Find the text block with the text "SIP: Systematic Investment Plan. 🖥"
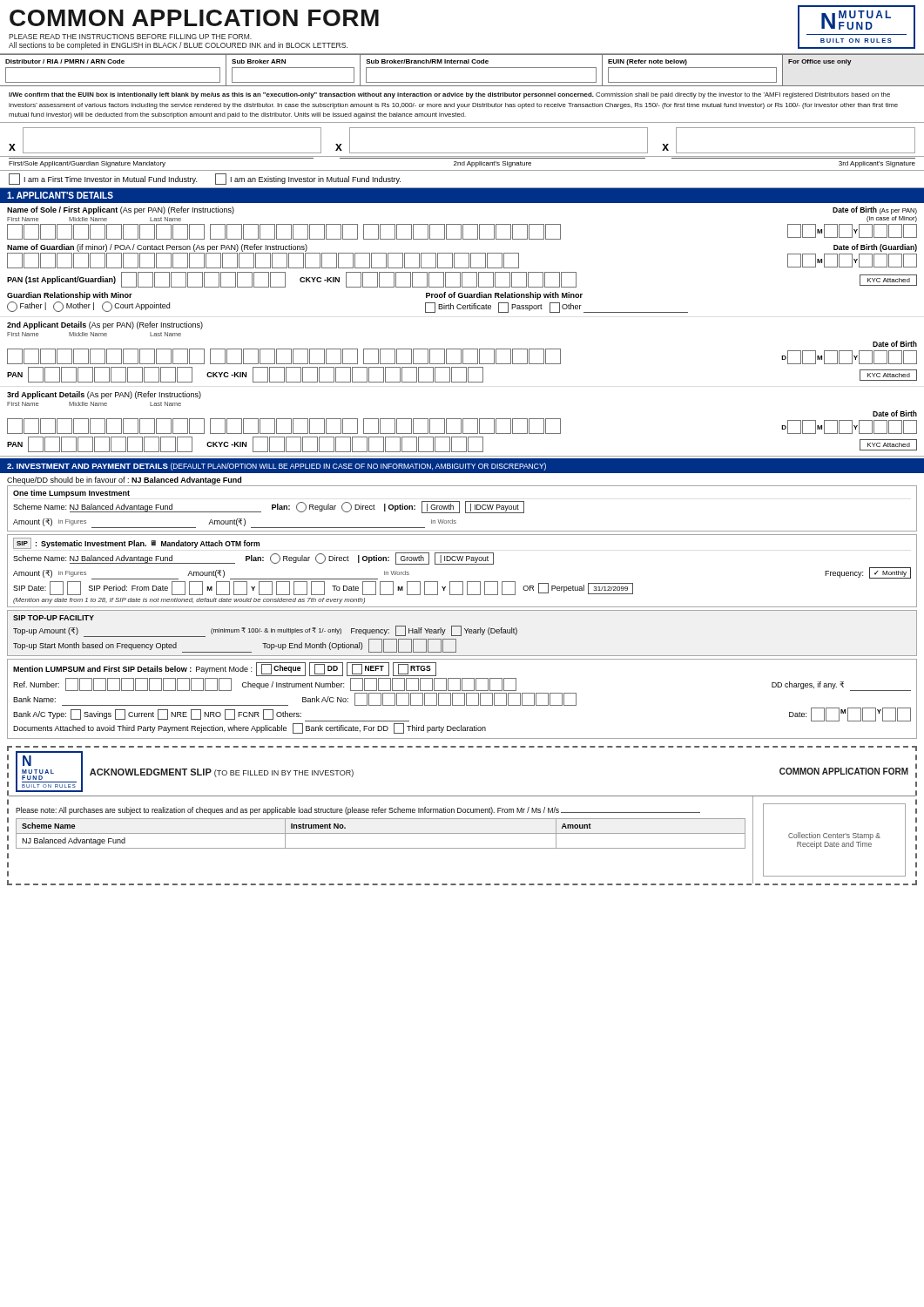Screen dimensions: 1307x924 [136, 544]
